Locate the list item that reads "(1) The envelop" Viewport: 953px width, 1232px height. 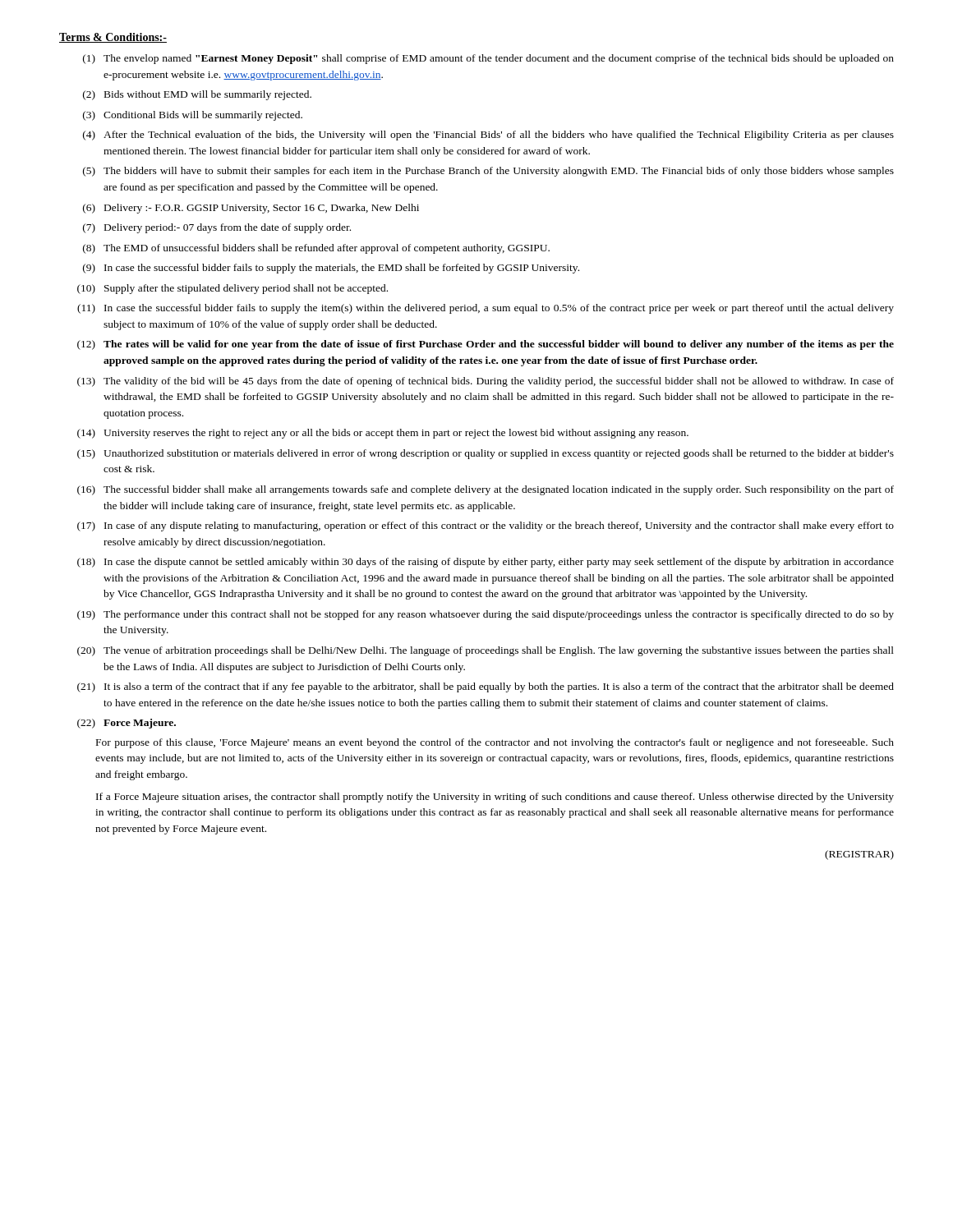(476, 66)
